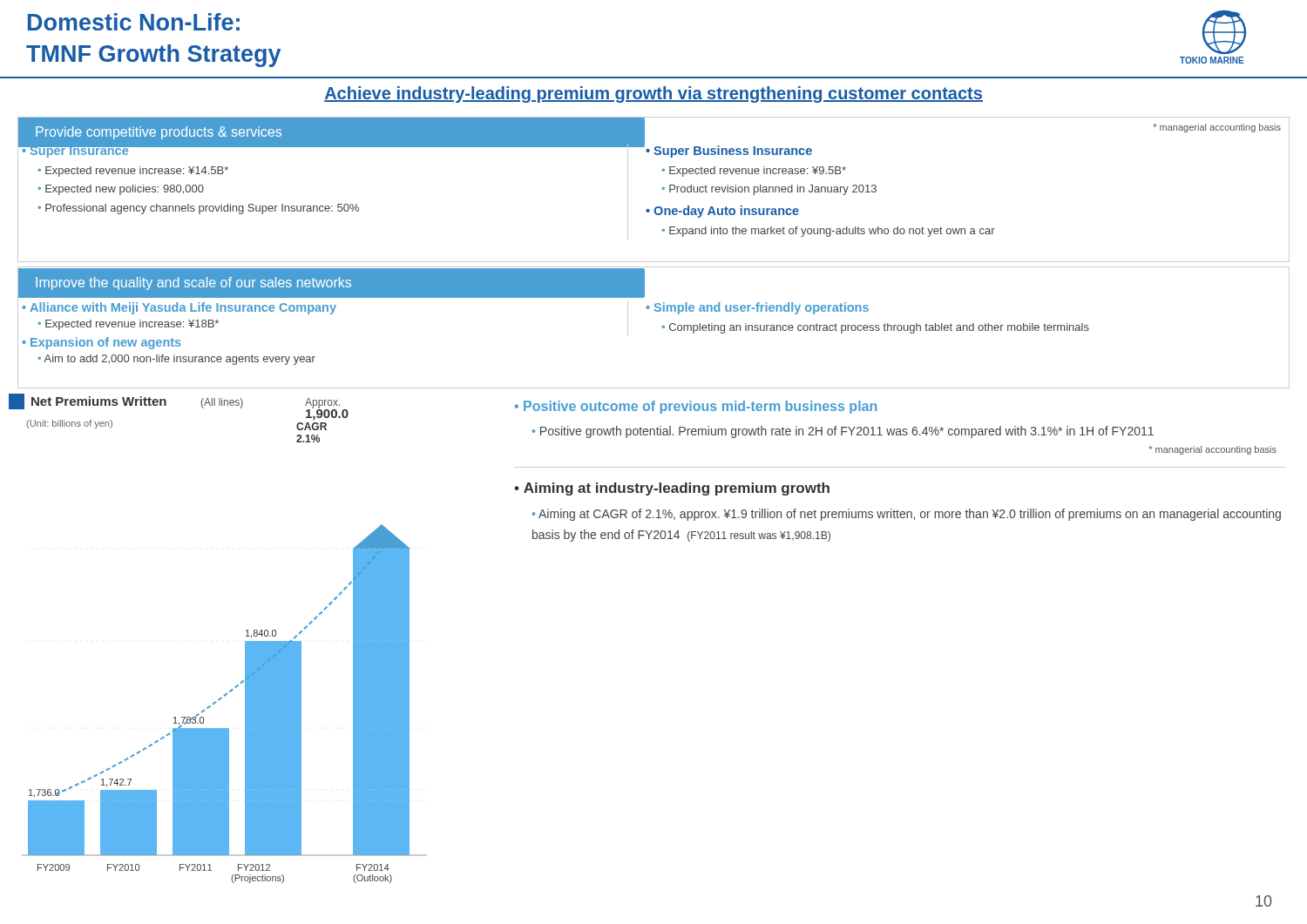Find the text block starting "• Simple and user-friendly operations"
The image size is (1307, 924).
(757, 307)
